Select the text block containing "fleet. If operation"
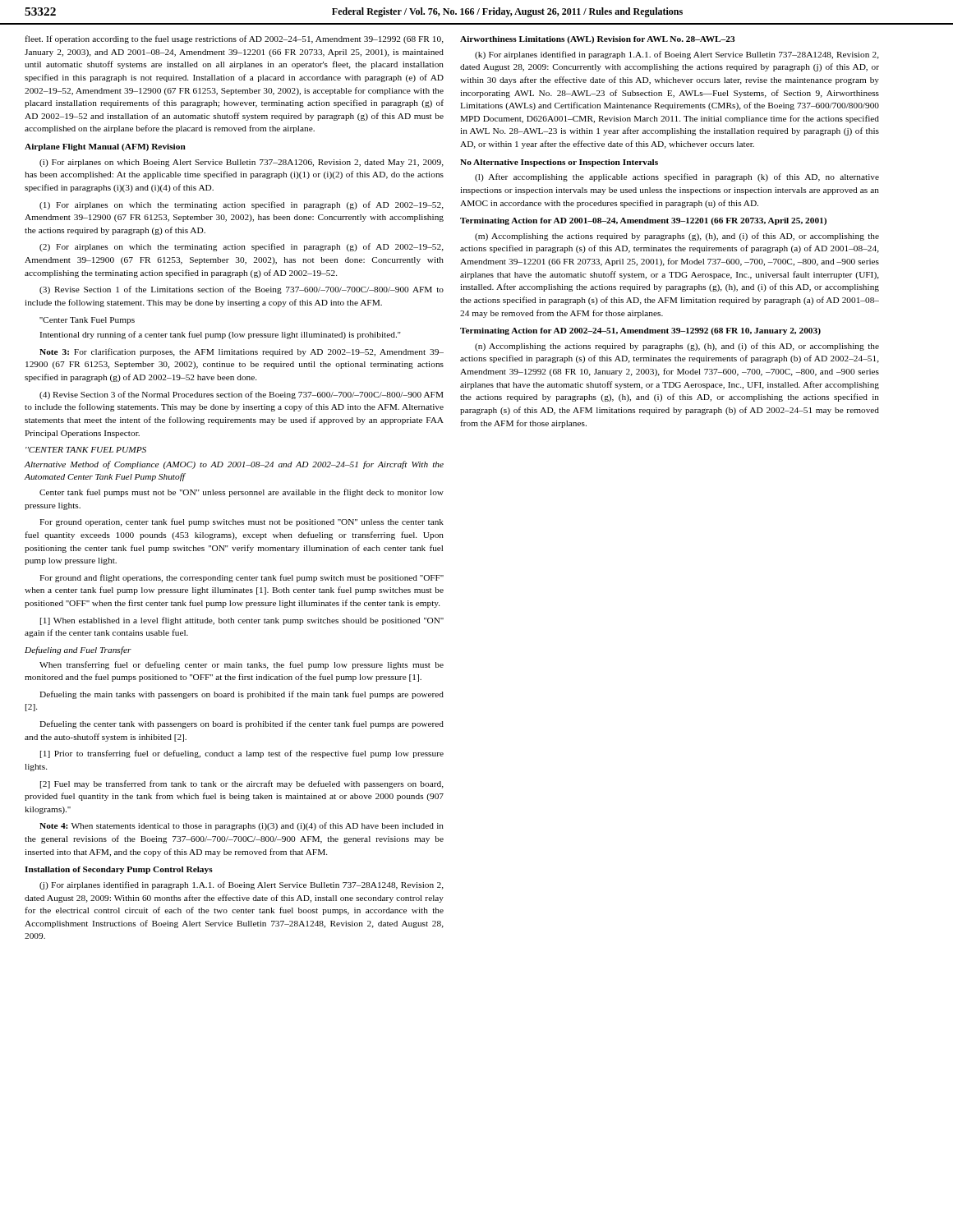 pyautogui.click(x=234, y=84)
